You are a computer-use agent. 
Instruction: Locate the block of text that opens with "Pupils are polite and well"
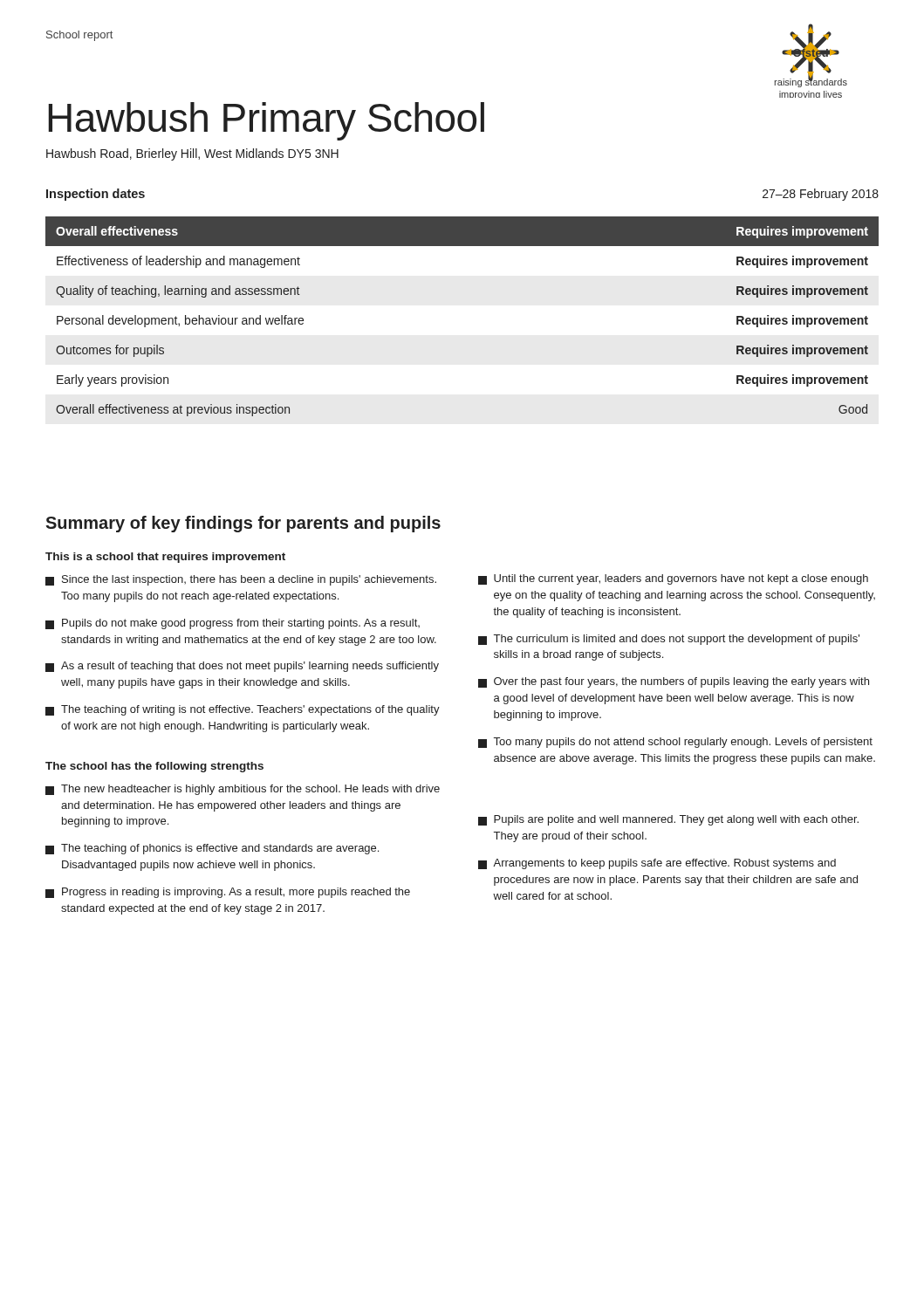click(678, 828)
